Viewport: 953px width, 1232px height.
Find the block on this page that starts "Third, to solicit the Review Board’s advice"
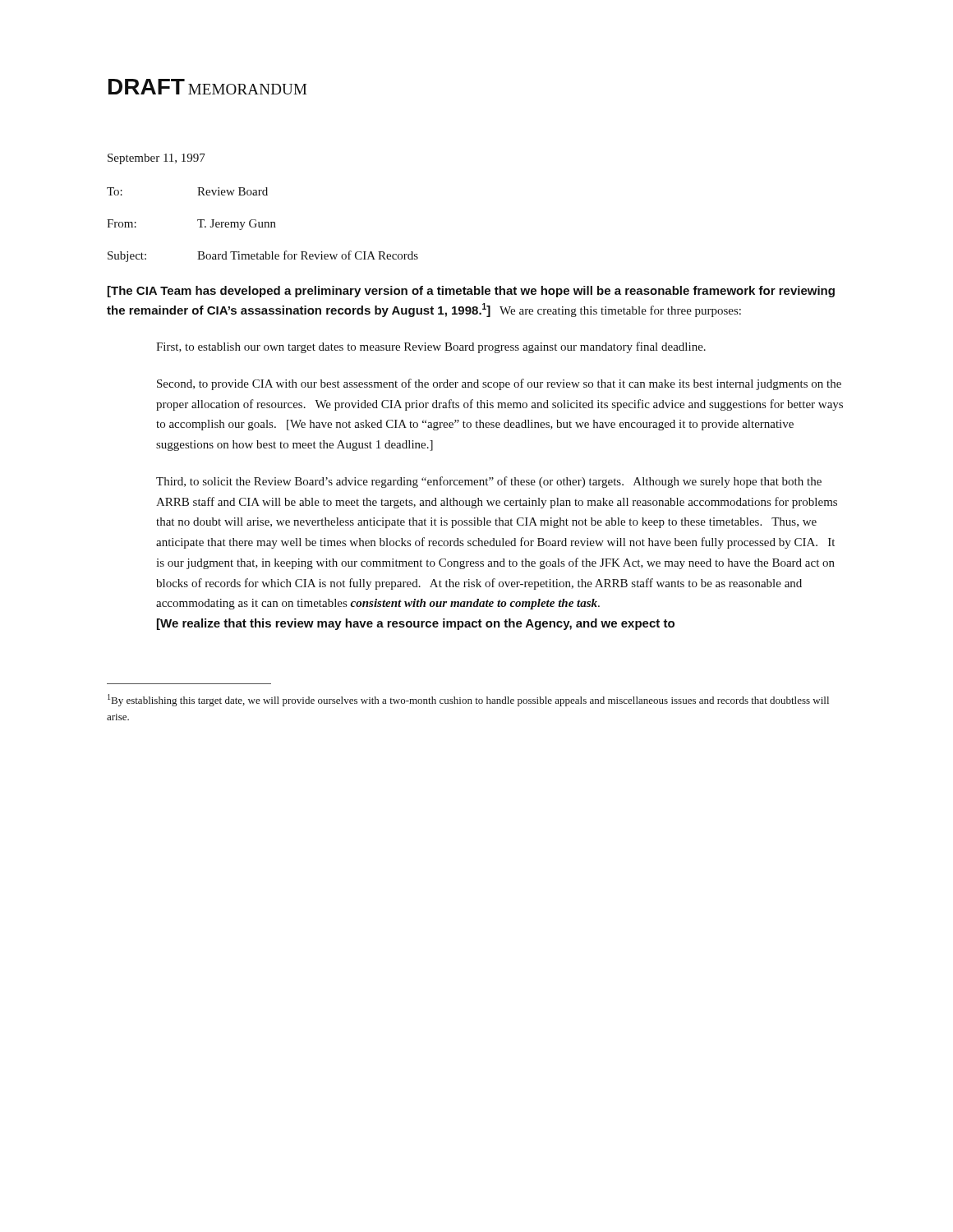point(497,552)
